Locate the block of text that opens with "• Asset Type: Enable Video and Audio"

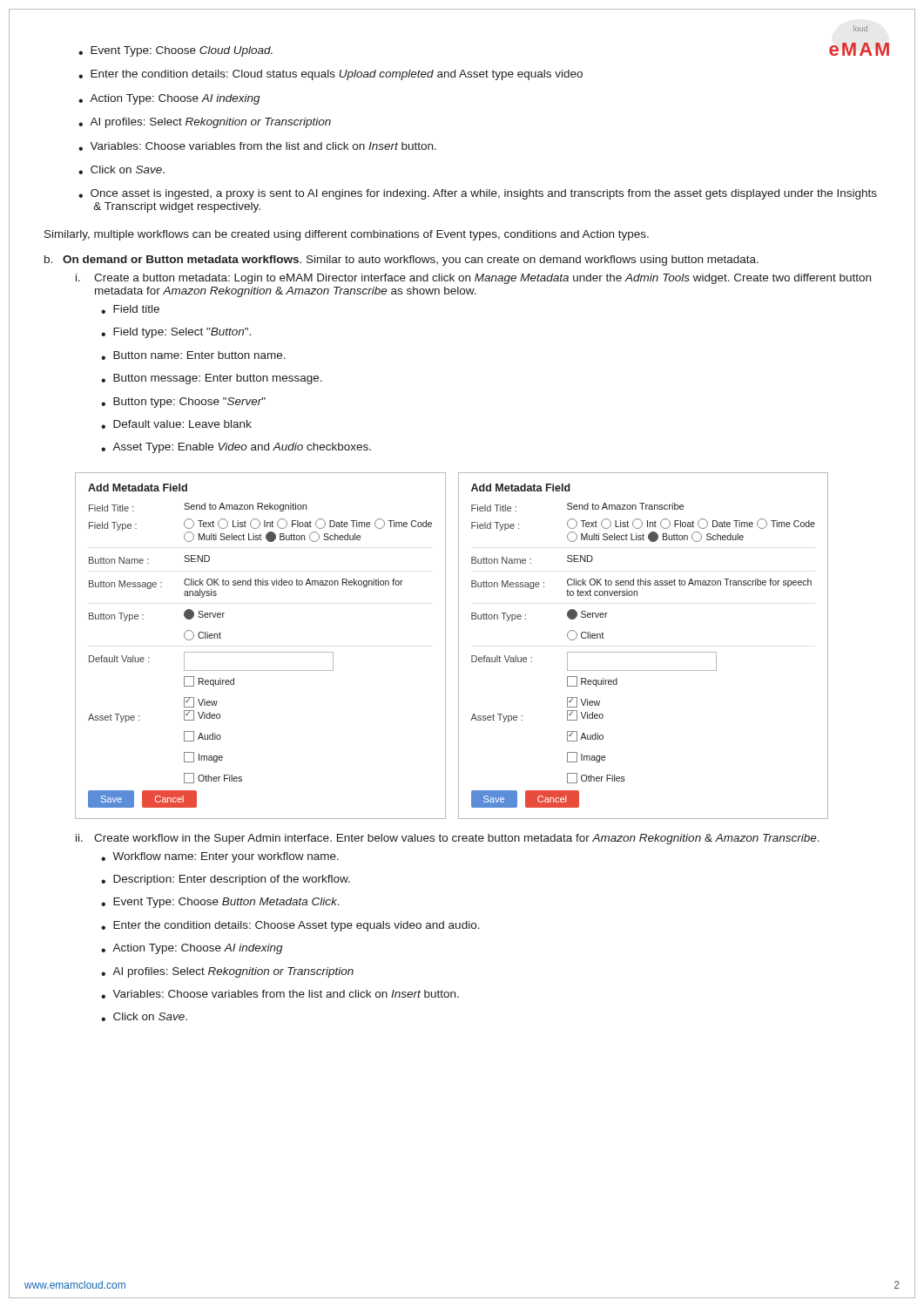236,450
